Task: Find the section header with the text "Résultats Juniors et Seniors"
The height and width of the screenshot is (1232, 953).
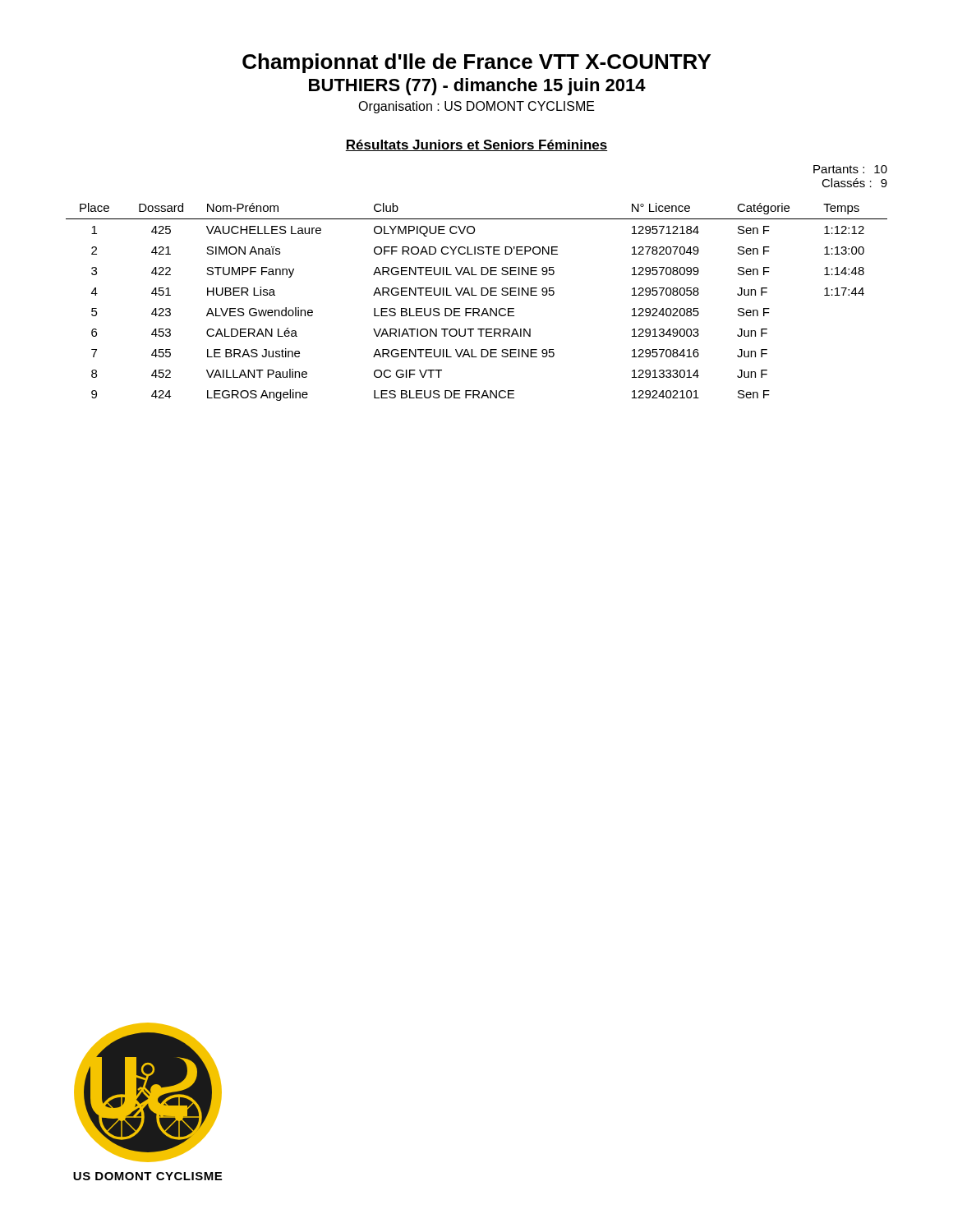Action: 476,145
